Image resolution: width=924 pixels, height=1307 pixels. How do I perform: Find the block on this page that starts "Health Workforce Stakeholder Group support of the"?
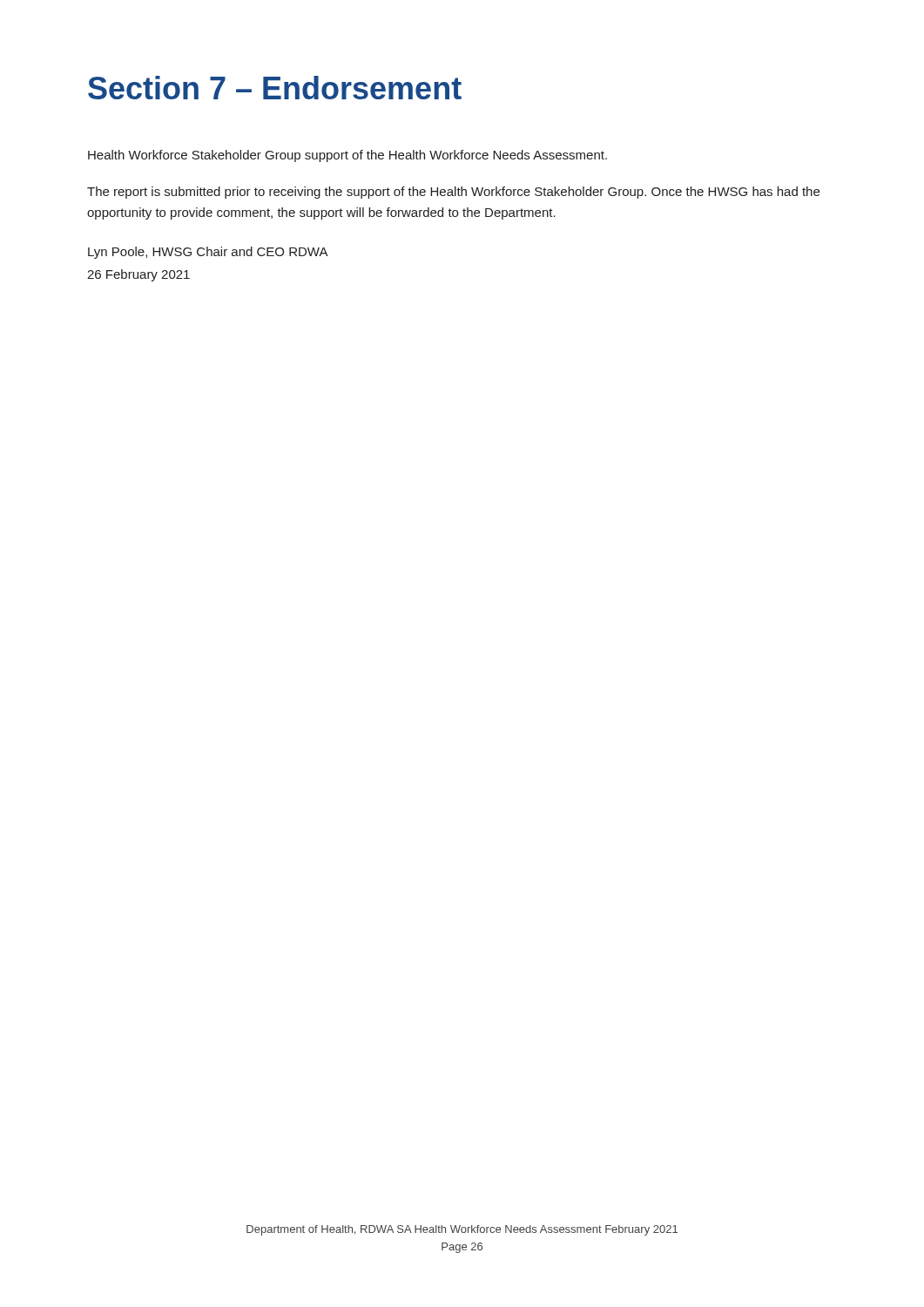click(x=462, y=155)
